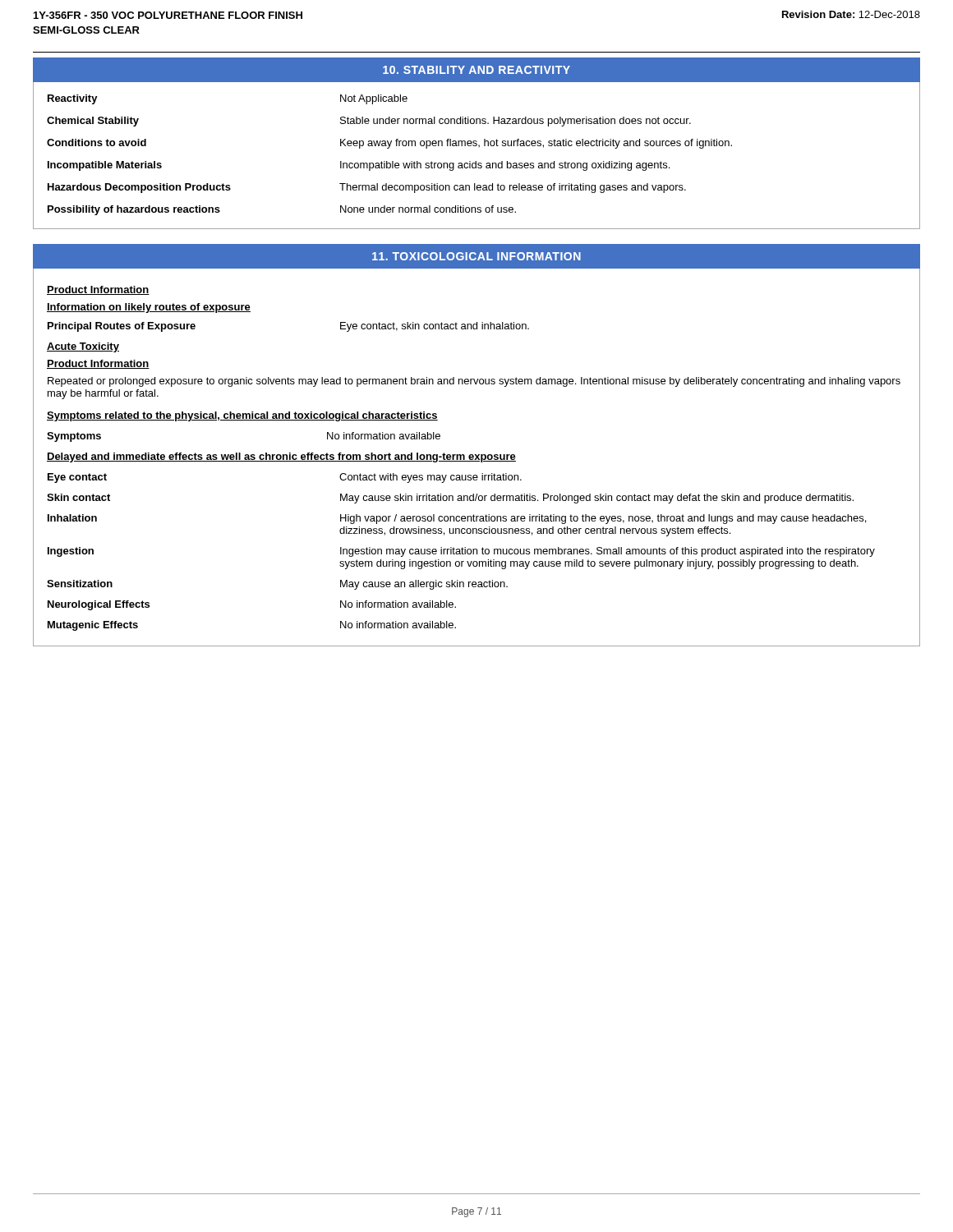Where is the passage that starts "Ingestion Ingestion may cause irritation to mucous membranes."?
The width and height of the screenshot is (953, 1232).
(476, 557)
